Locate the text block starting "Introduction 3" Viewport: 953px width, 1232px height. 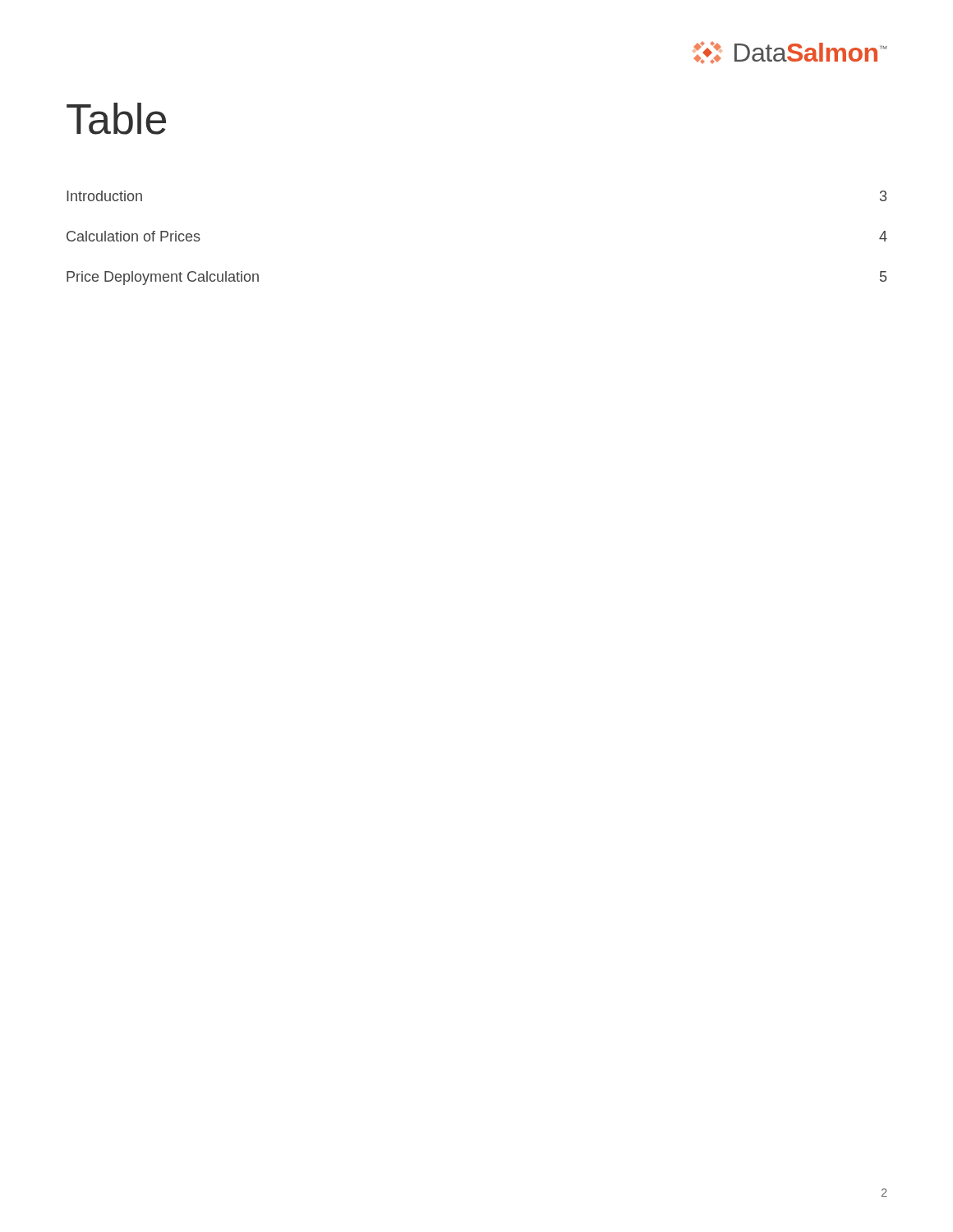point(106,196)
